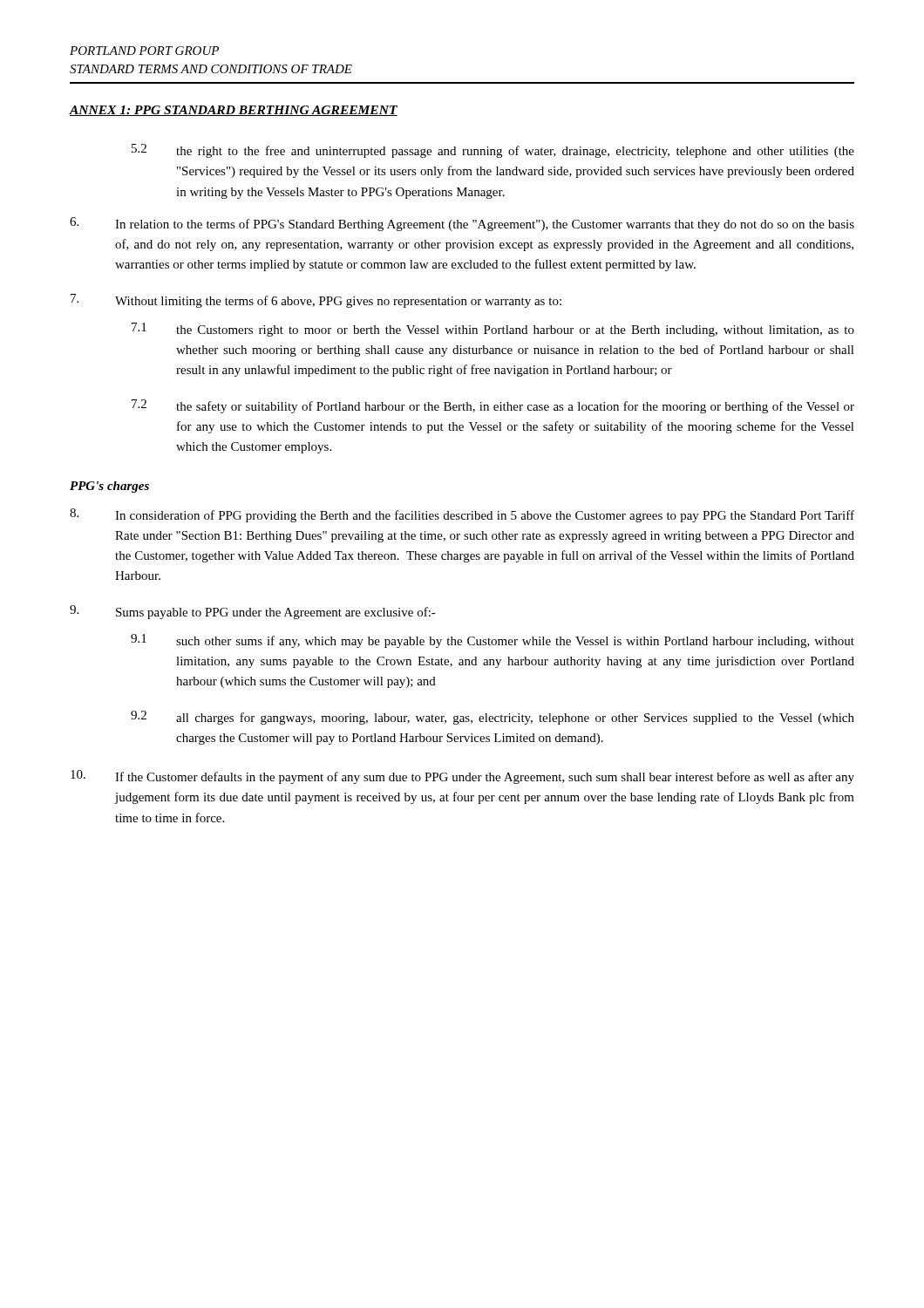This screenshot has height=1308, width=924.
Task: Navigate to the block starting "ANNEX 1: PPG STANDARD BERTHING"
Action: pos(234,111)
